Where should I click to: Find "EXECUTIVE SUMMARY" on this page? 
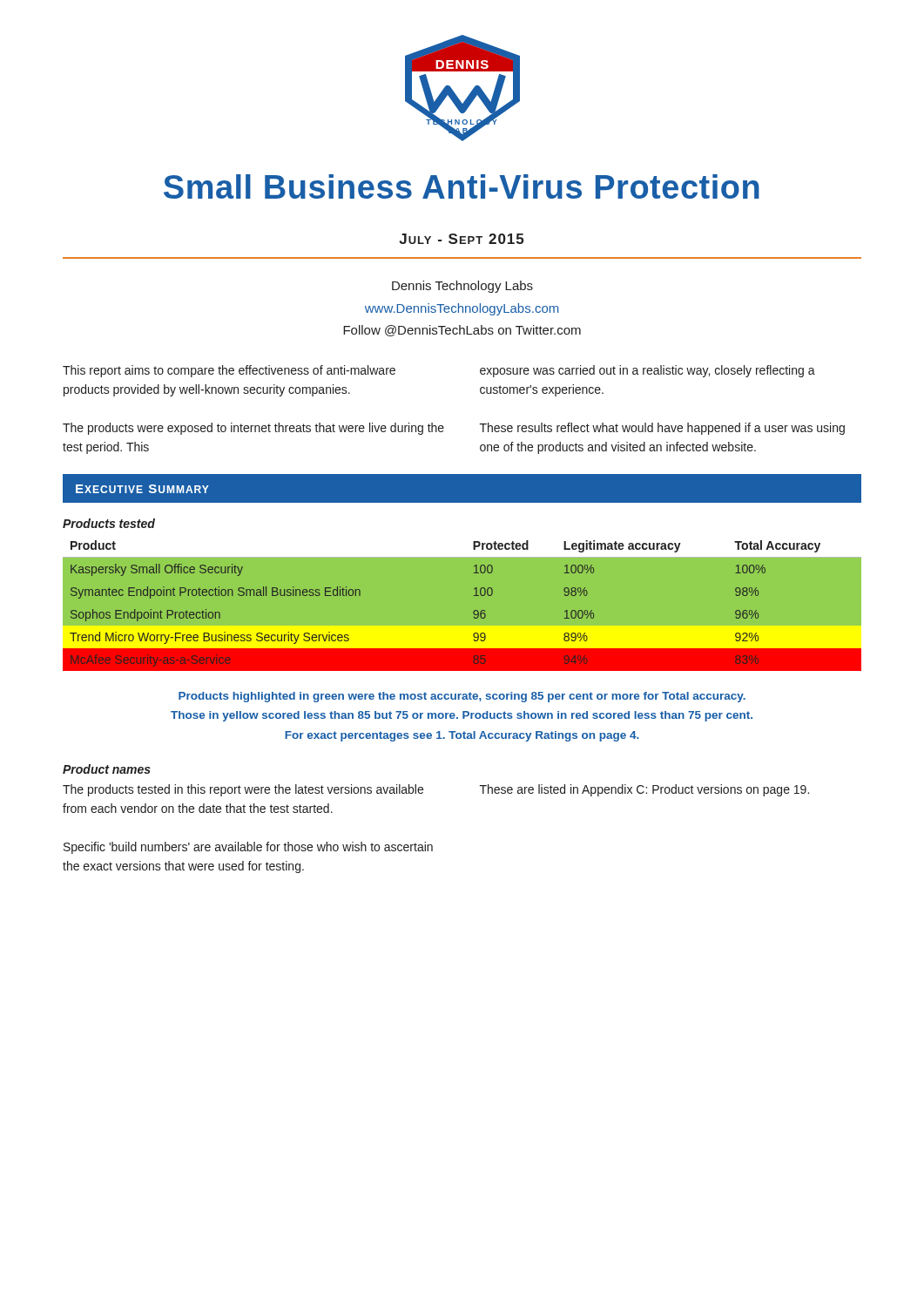[142, 488]
